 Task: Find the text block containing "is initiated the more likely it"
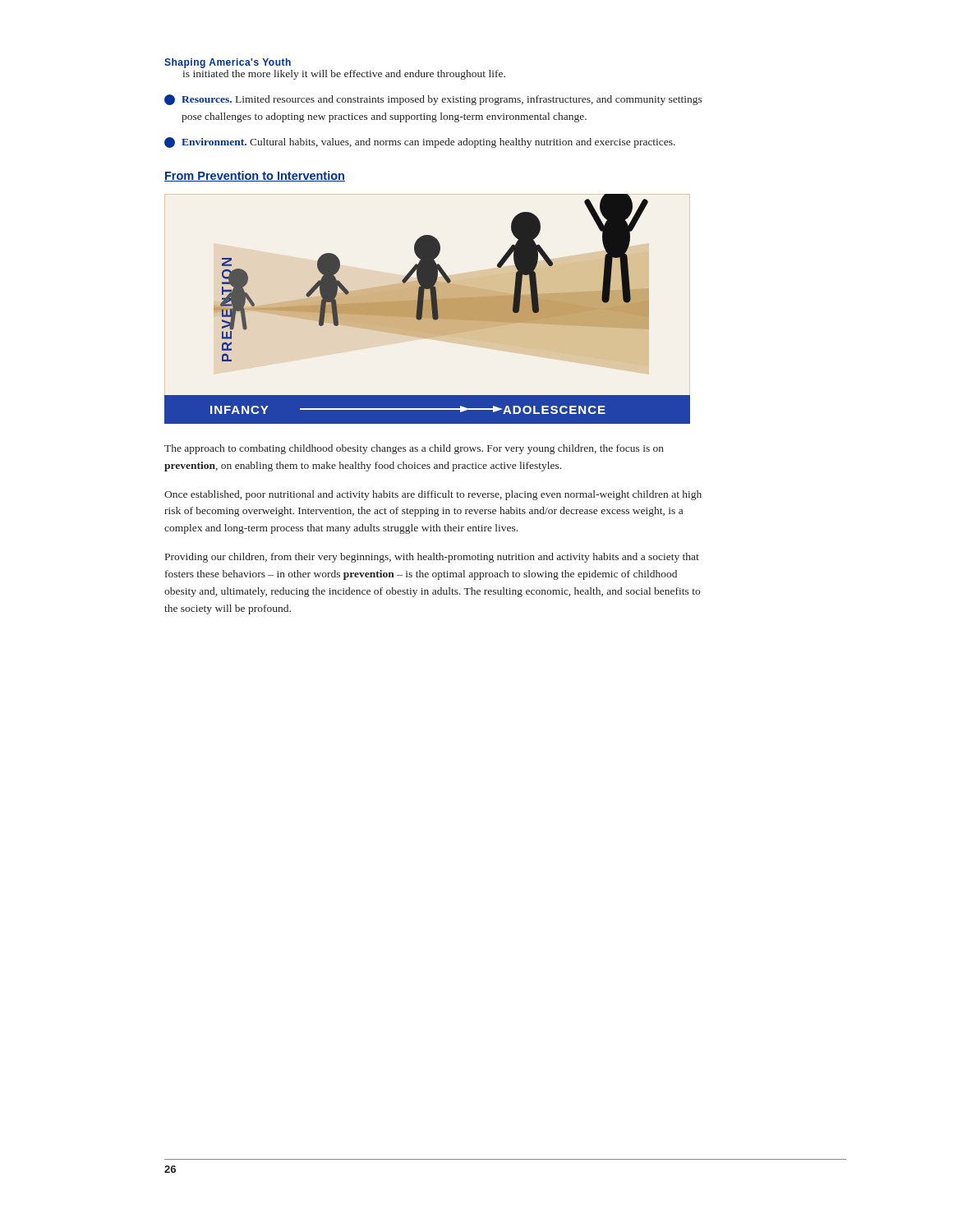[x=344, y=74]
